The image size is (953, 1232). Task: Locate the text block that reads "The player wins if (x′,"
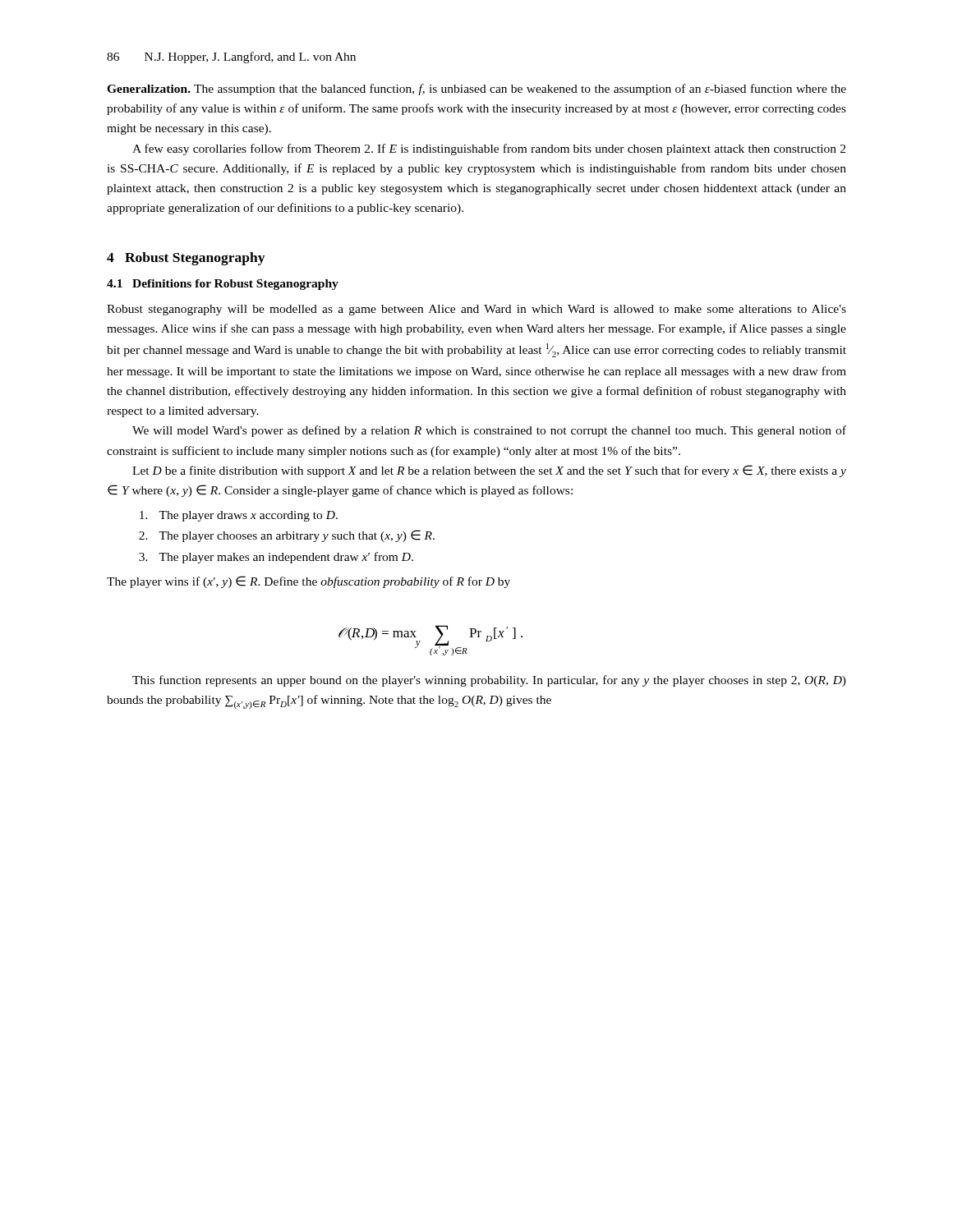click(x=476, y=581)
